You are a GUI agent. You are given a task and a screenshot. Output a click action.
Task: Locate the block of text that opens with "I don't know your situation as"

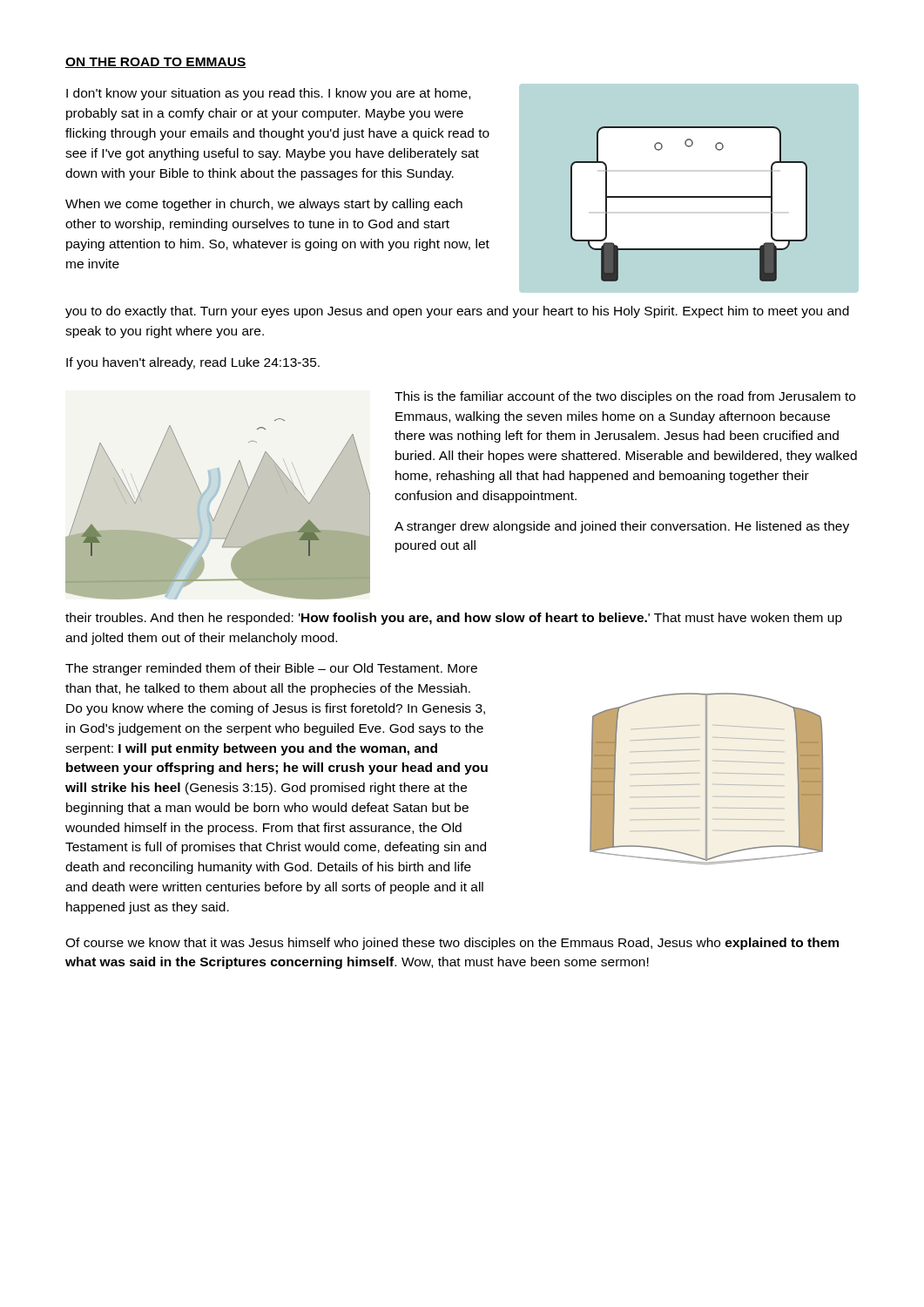pyautogui.click(x=279, y=179)
